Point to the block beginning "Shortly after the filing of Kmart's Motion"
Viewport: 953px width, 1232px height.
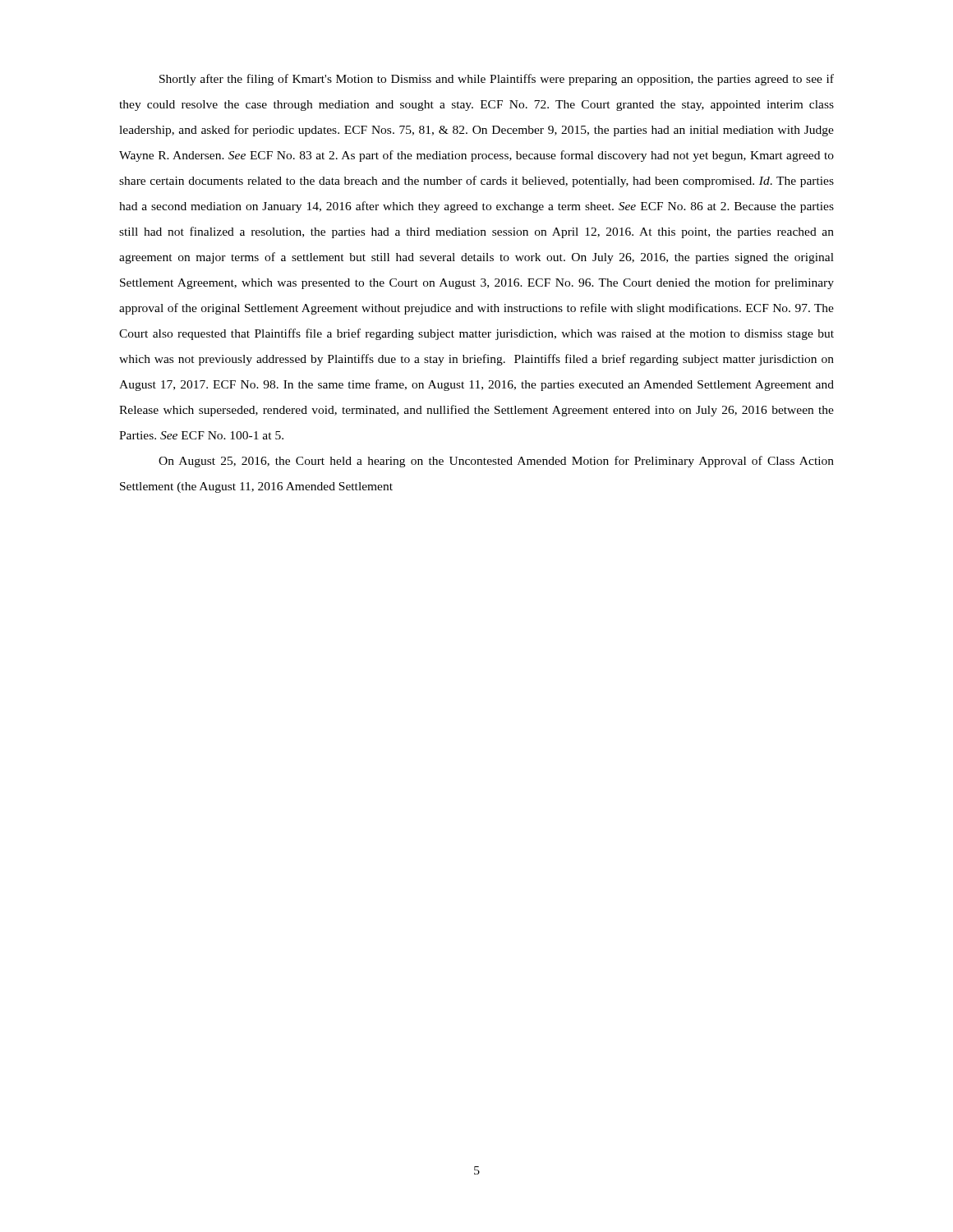(x=476, y=257)
